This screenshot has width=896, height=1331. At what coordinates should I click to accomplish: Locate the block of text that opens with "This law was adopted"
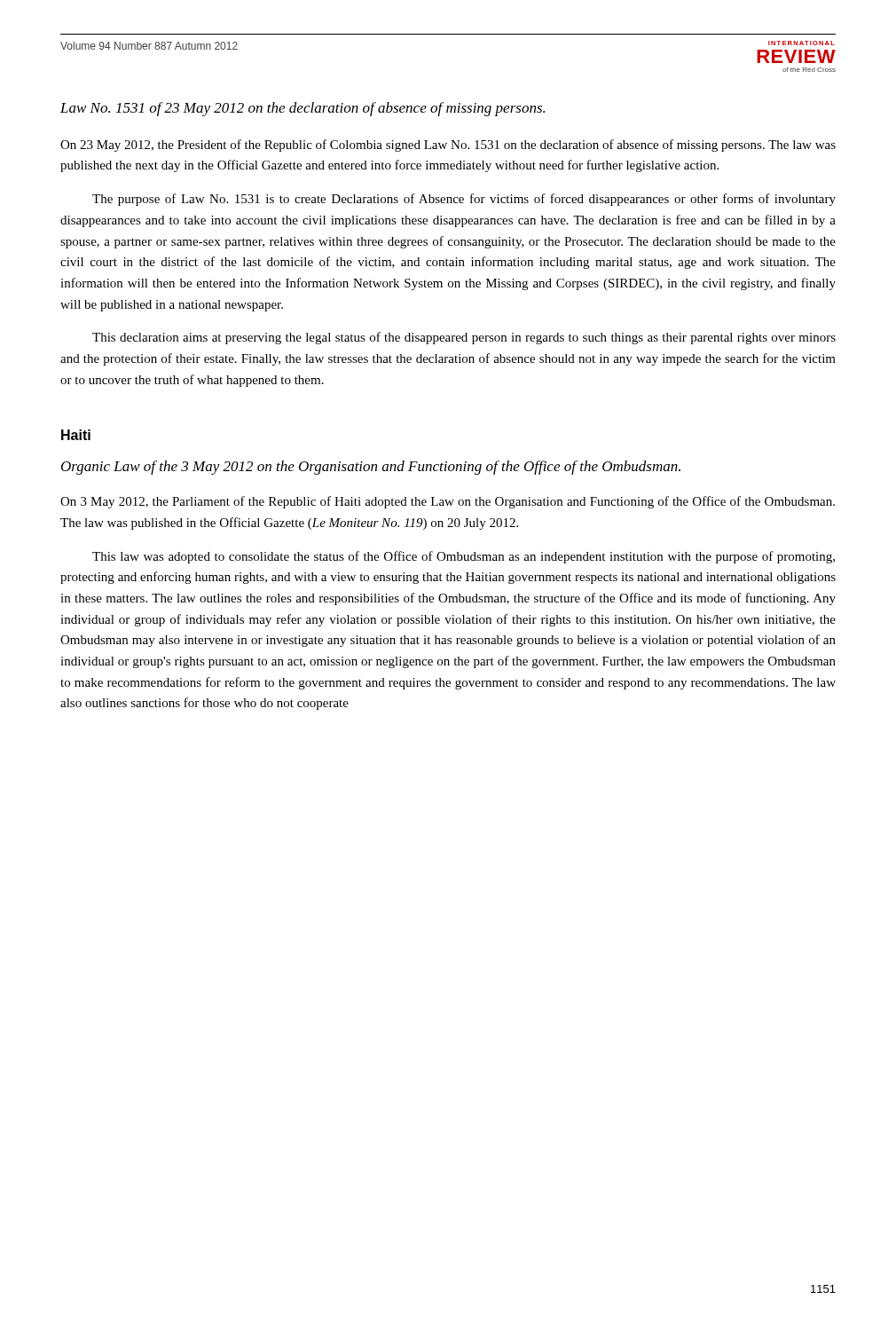[448, 630]
